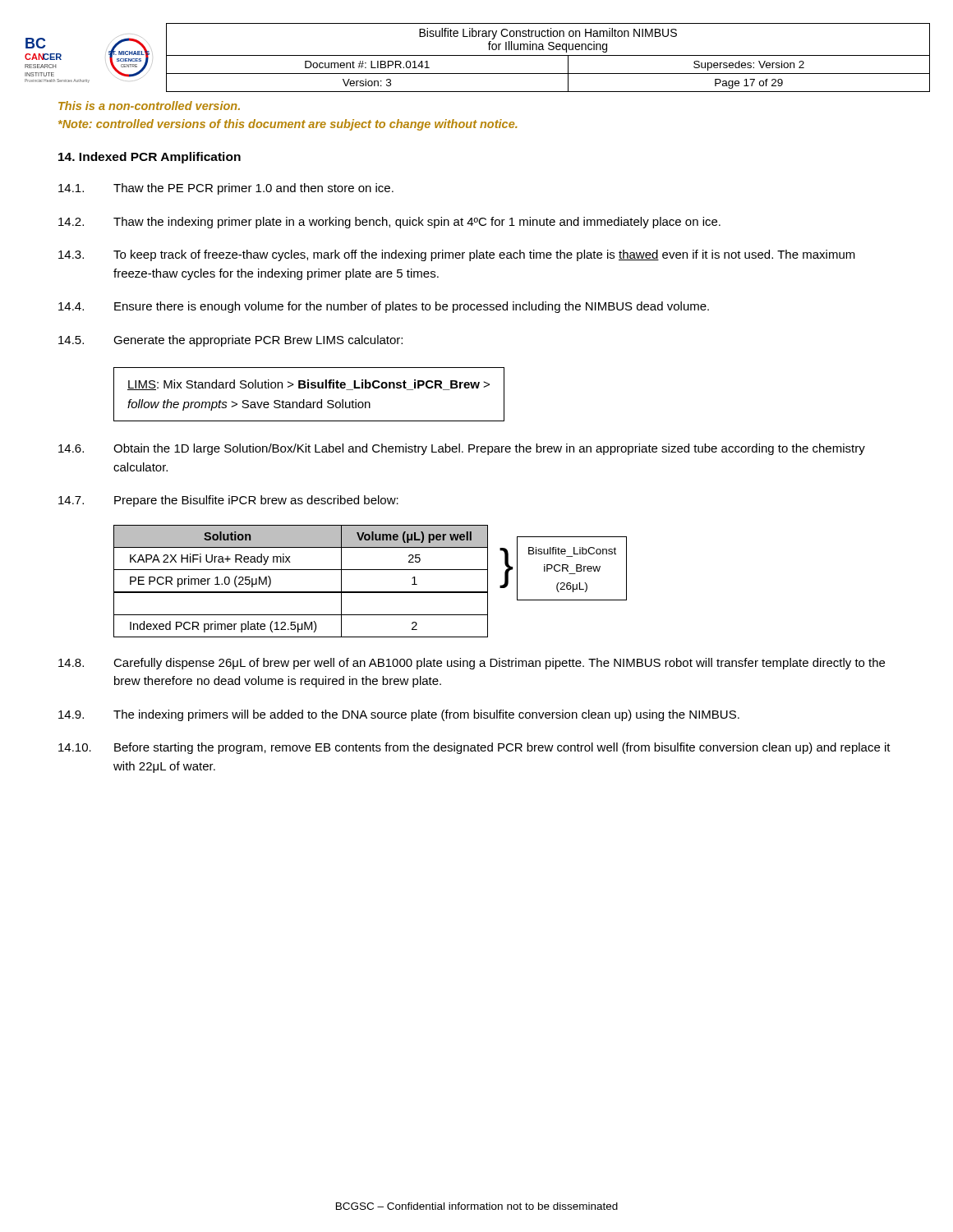Click on the element starting "14.1. Thaw the"
Viewport: 953px width, 1232px height.
226,189
